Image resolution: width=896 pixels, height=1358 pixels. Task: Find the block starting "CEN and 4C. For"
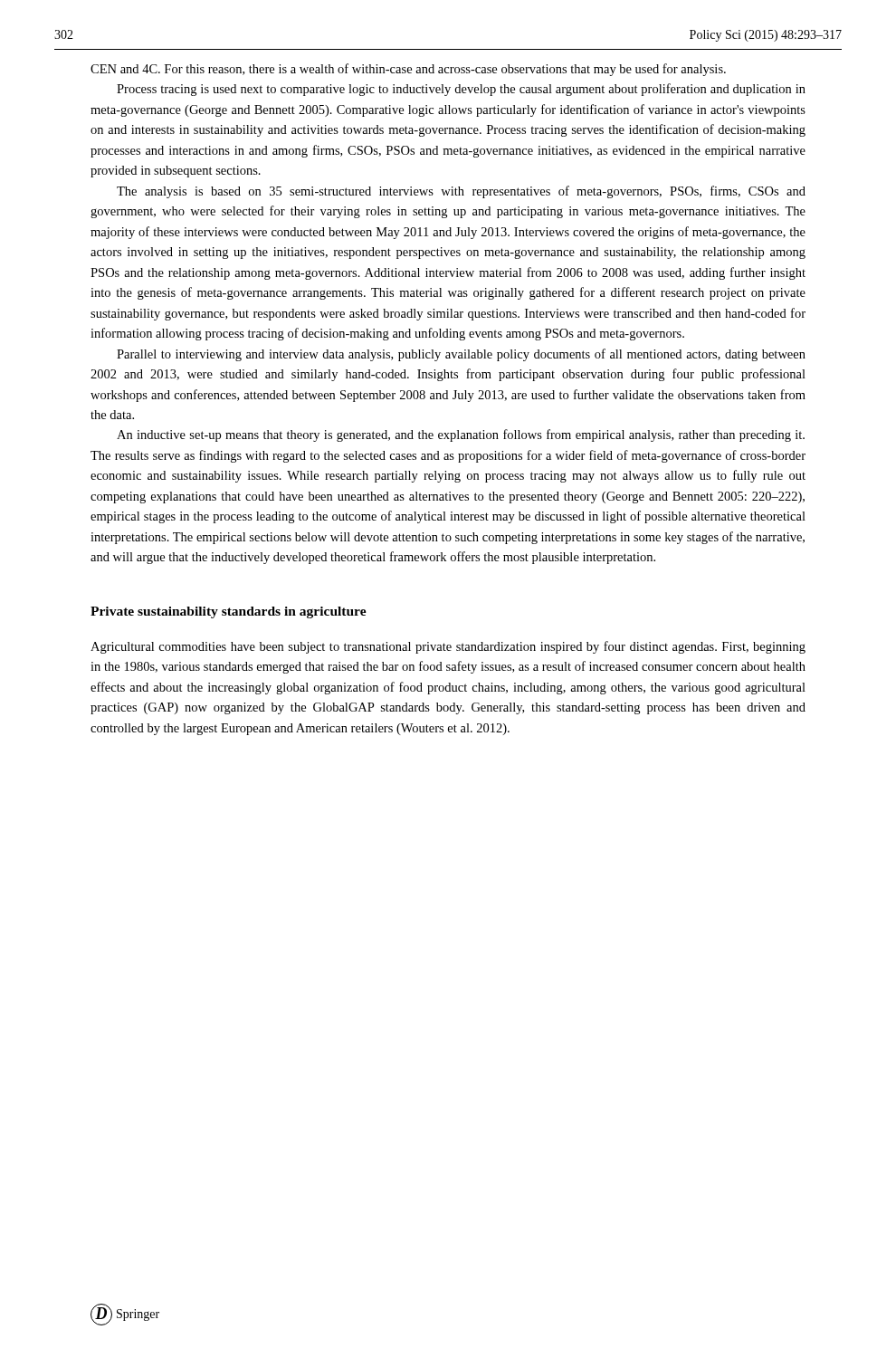click(448, 69)
